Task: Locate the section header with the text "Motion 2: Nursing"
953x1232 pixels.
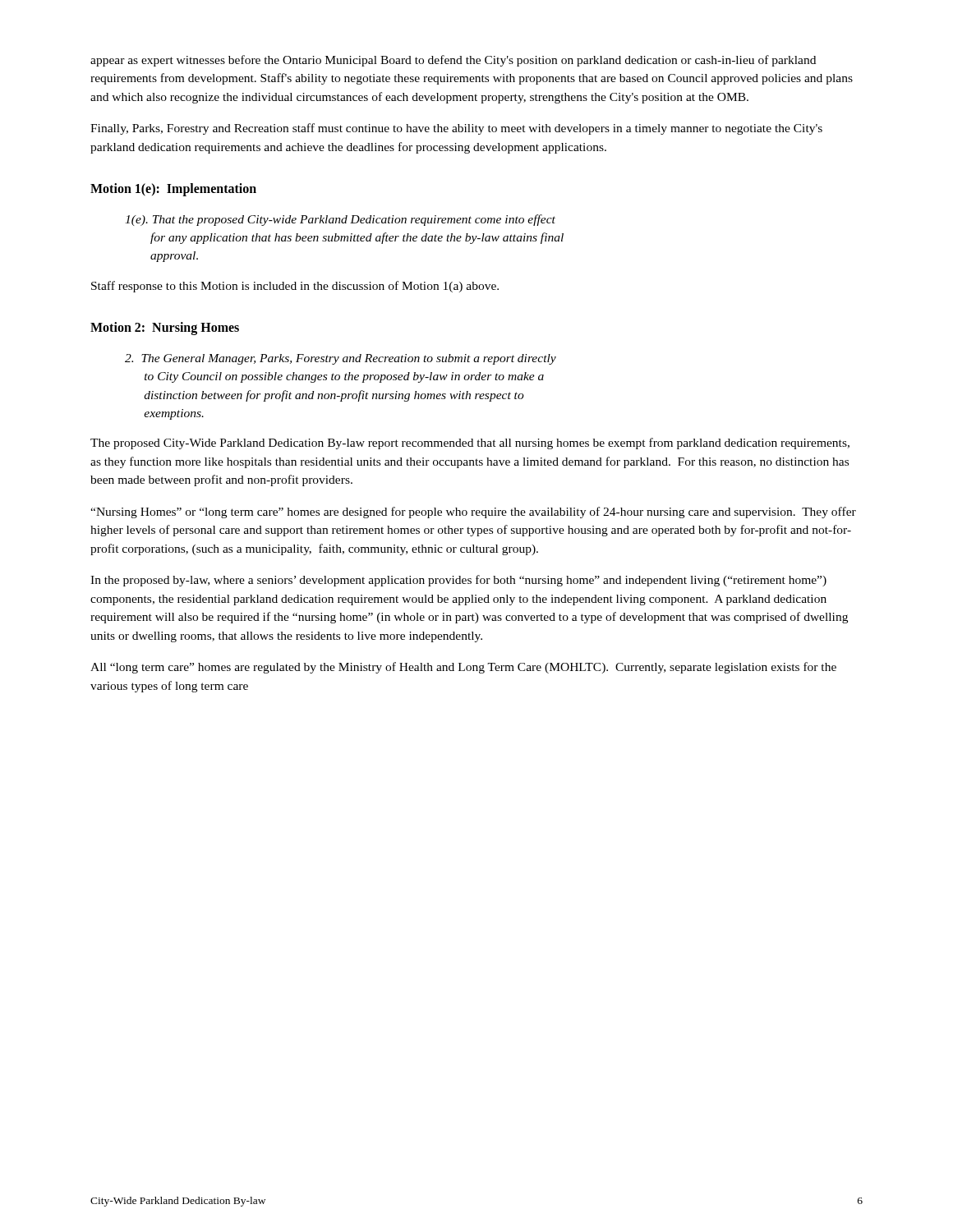Action: [x=165, y=328]
